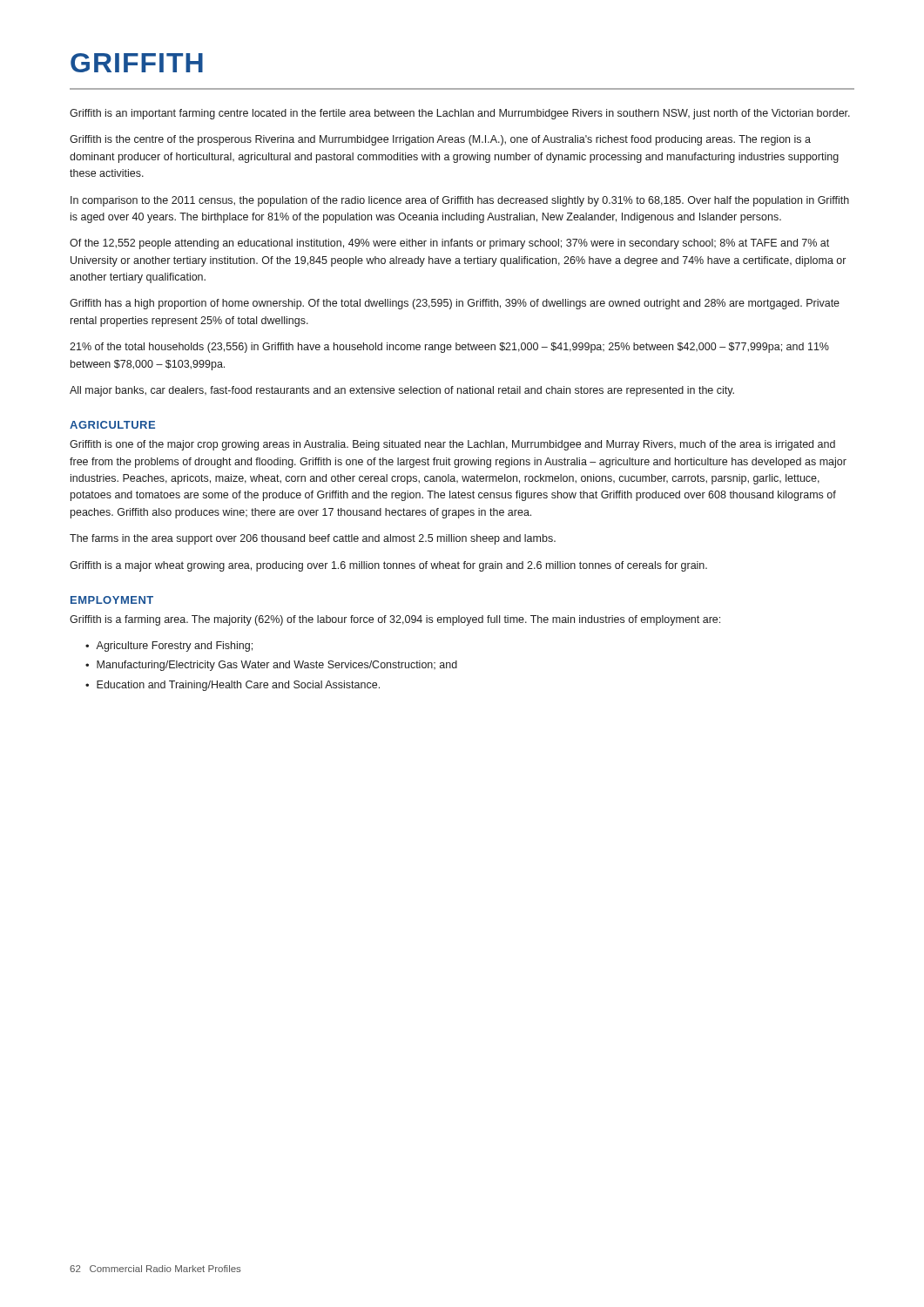This screenshot has height=1307, width=924.
Task: Navigate to the passage starting "In comparison to the 2011 census, the population"
Action: point(460,208)
